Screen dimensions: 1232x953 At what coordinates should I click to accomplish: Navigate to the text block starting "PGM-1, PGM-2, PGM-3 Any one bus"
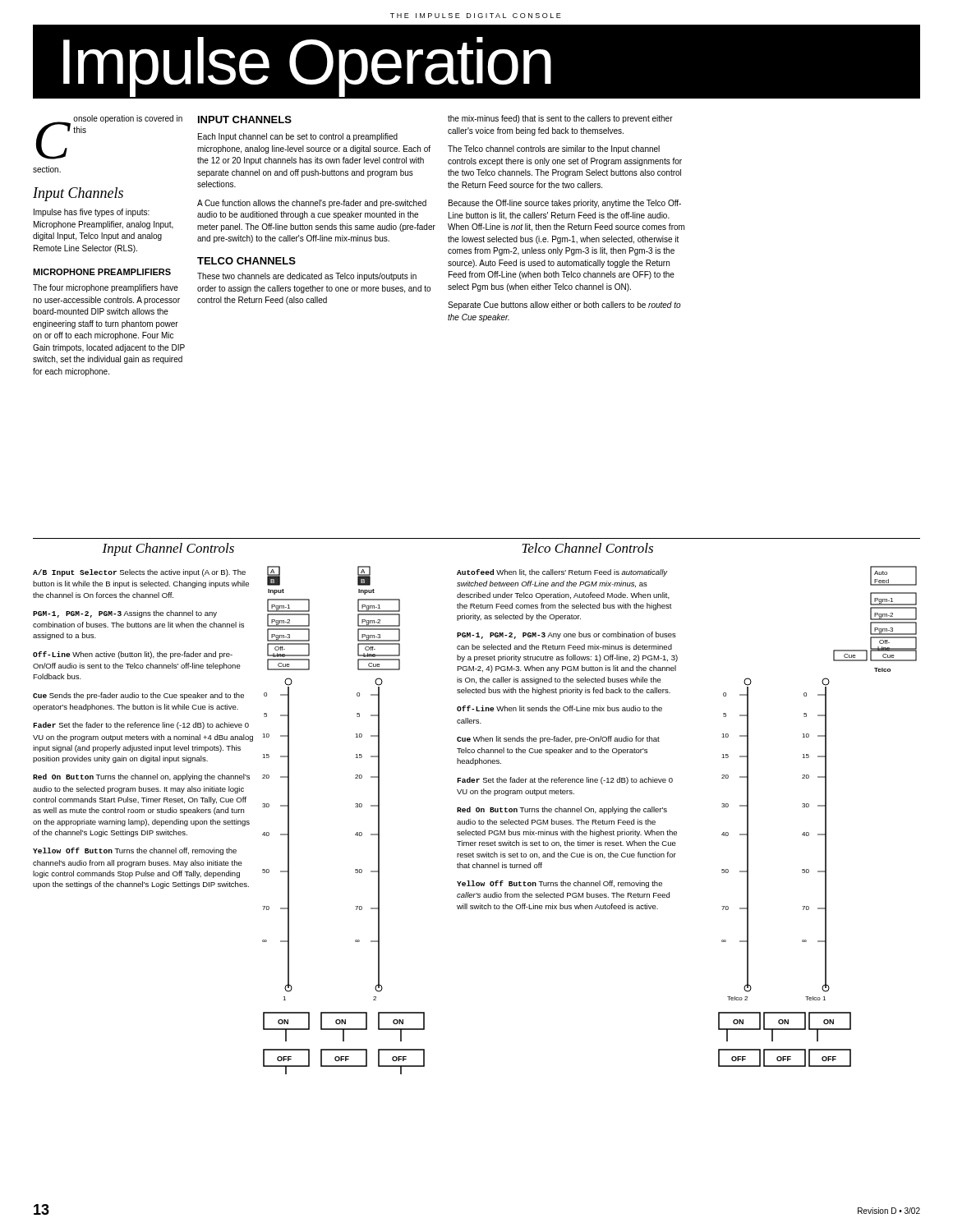coord(567,663)
